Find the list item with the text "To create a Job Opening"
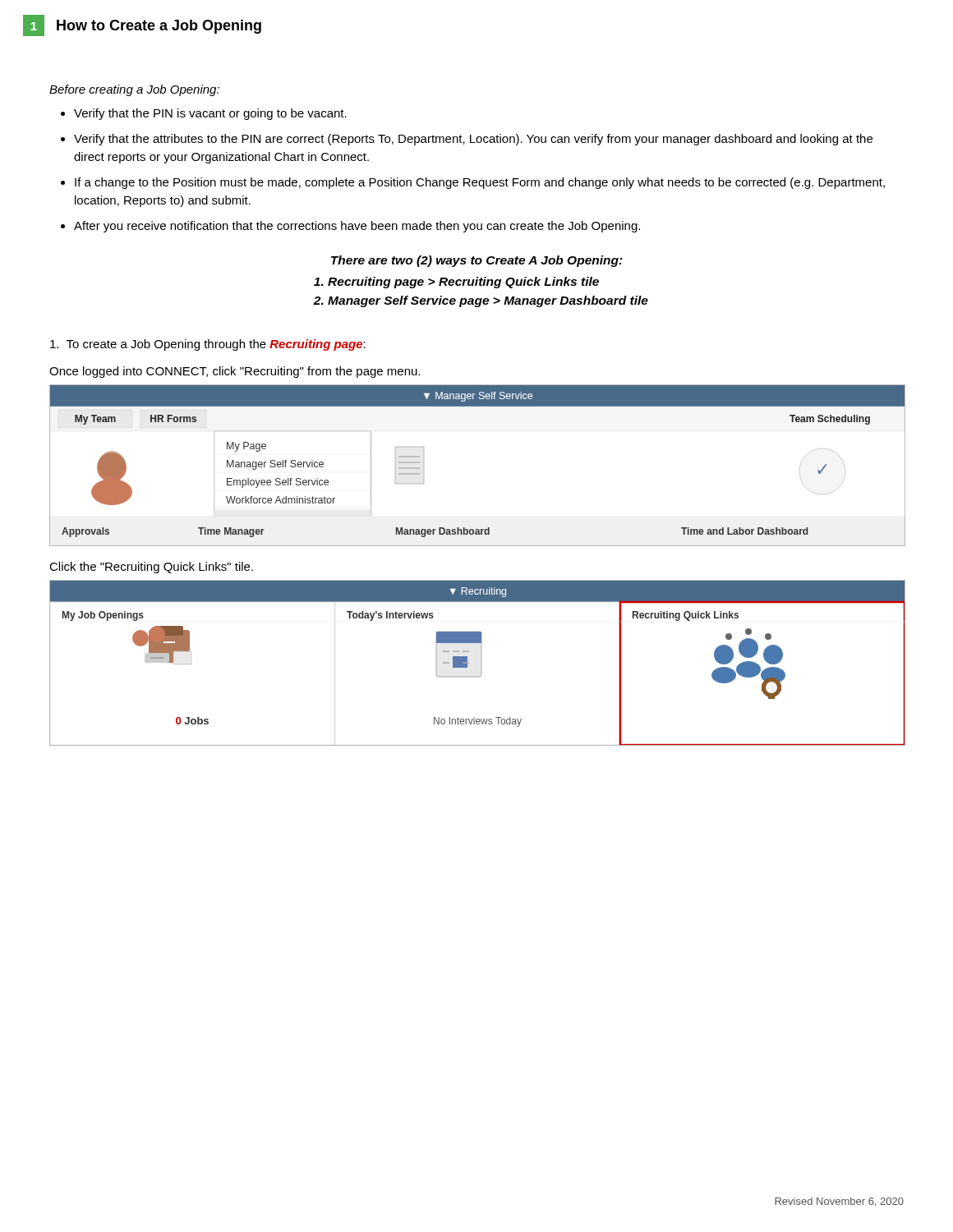953x1232 pixels. [208, 344]
